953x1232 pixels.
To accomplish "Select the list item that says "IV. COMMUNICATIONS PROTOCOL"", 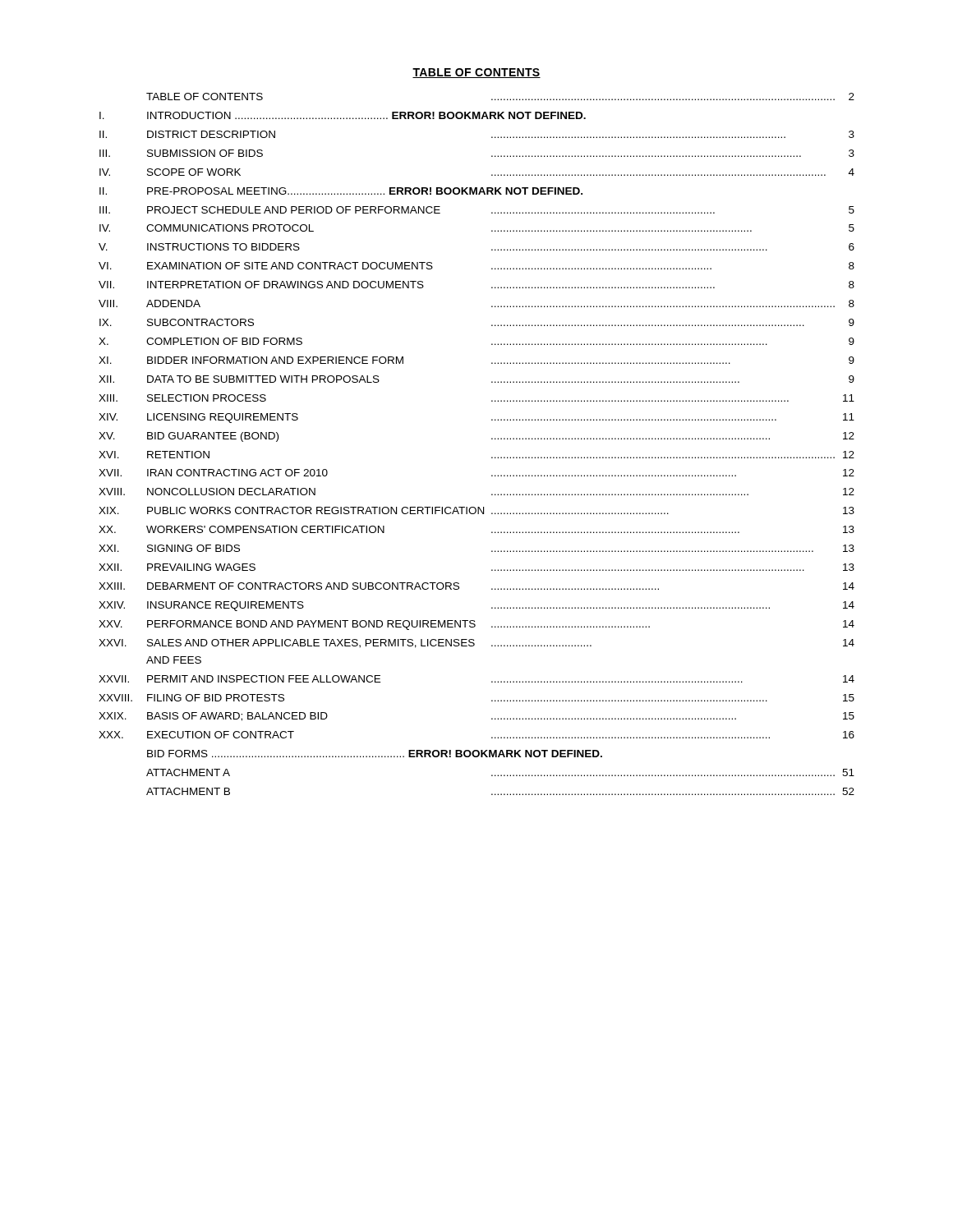I will point(106,228).
